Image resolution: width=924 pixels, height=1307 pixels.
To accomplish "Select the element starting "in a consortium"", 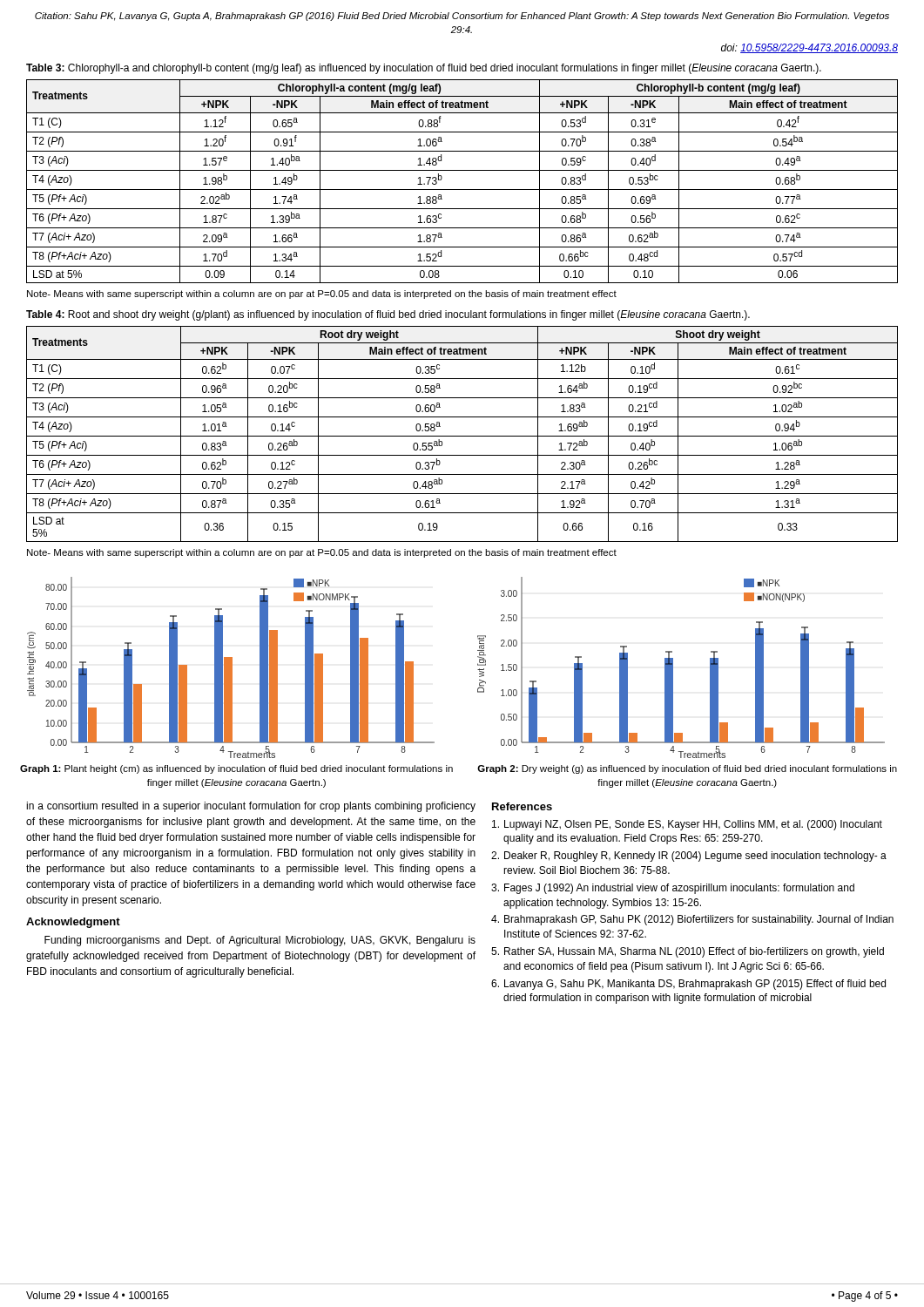I will coord(251,853).
